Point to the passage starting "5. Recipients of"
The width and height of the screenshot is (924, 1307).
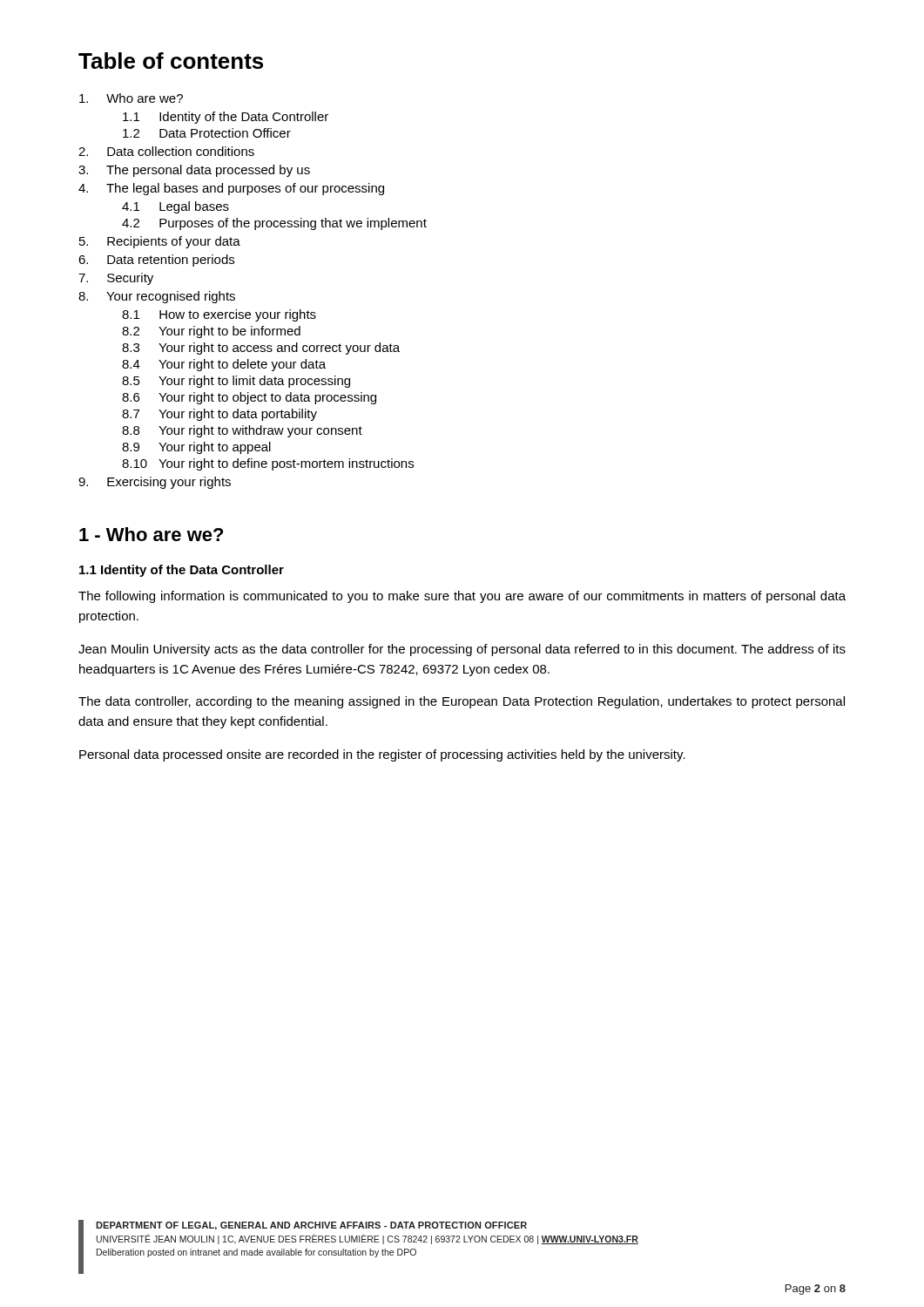click(159, 241)
